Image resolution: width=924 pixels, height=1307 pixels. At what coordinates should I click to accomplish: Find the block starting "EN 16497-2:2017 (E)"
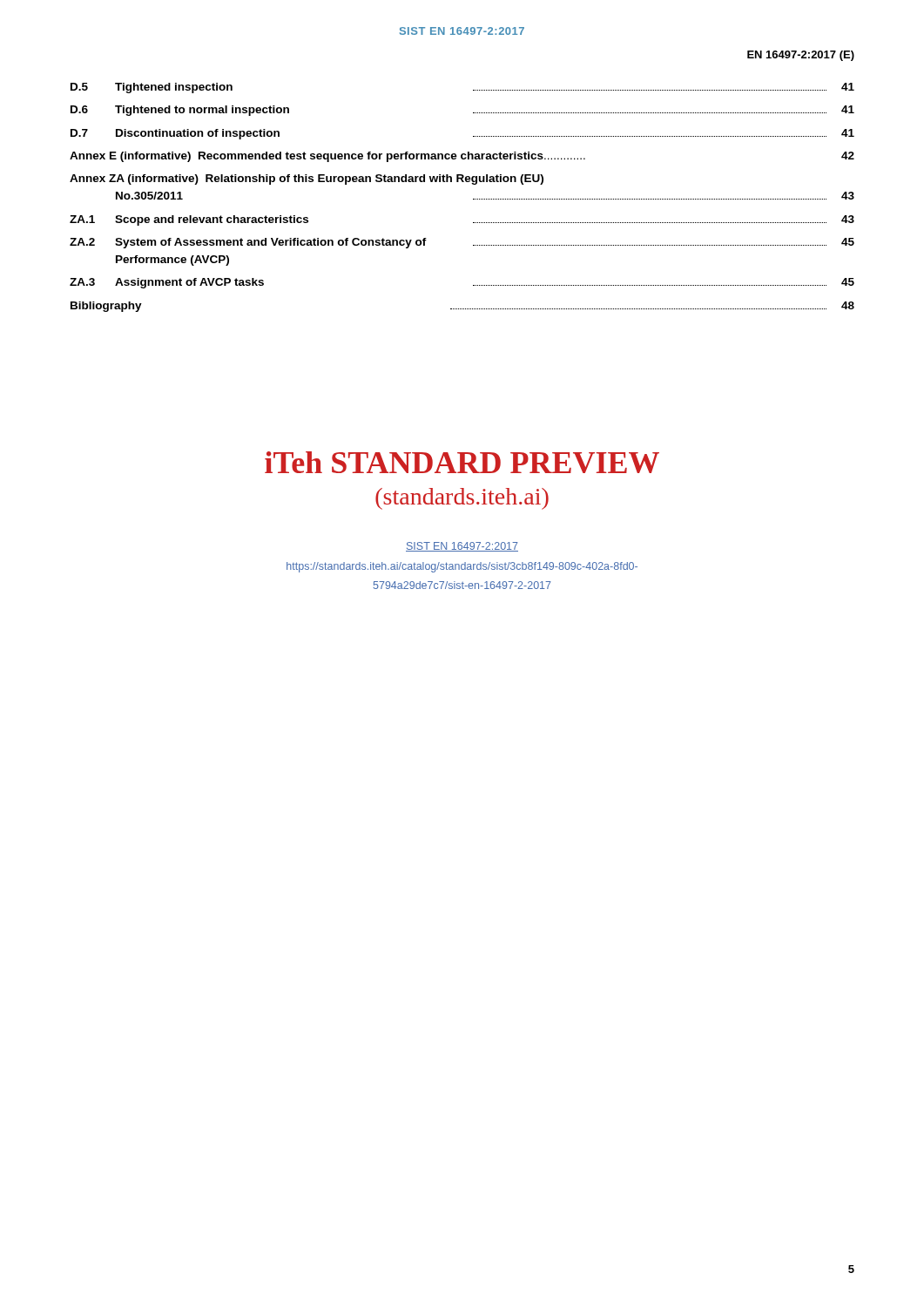[x=801, y=55]
